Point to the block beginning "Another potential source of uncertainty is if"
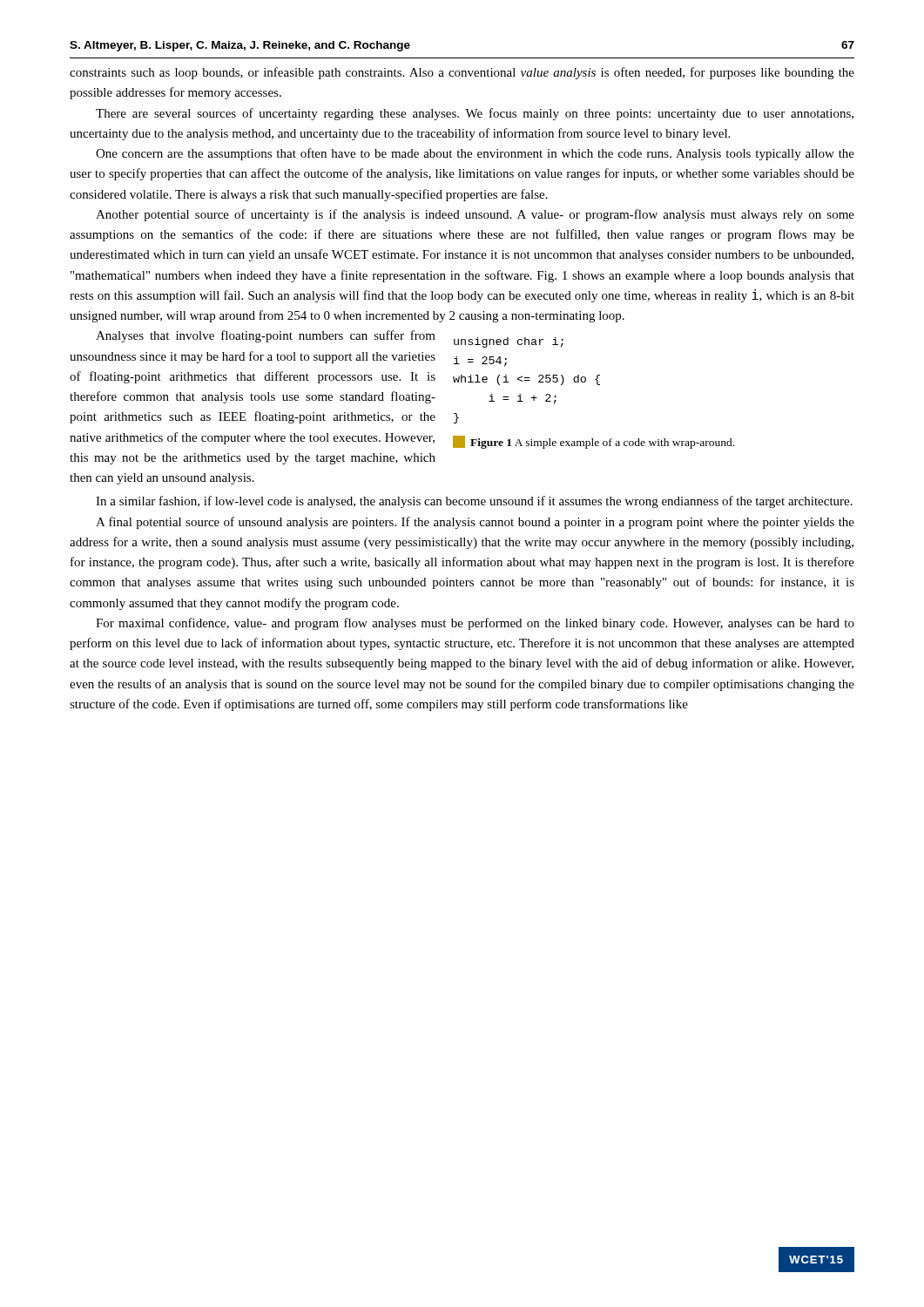The image size is (924, 1307). click(x=462, y=265)
